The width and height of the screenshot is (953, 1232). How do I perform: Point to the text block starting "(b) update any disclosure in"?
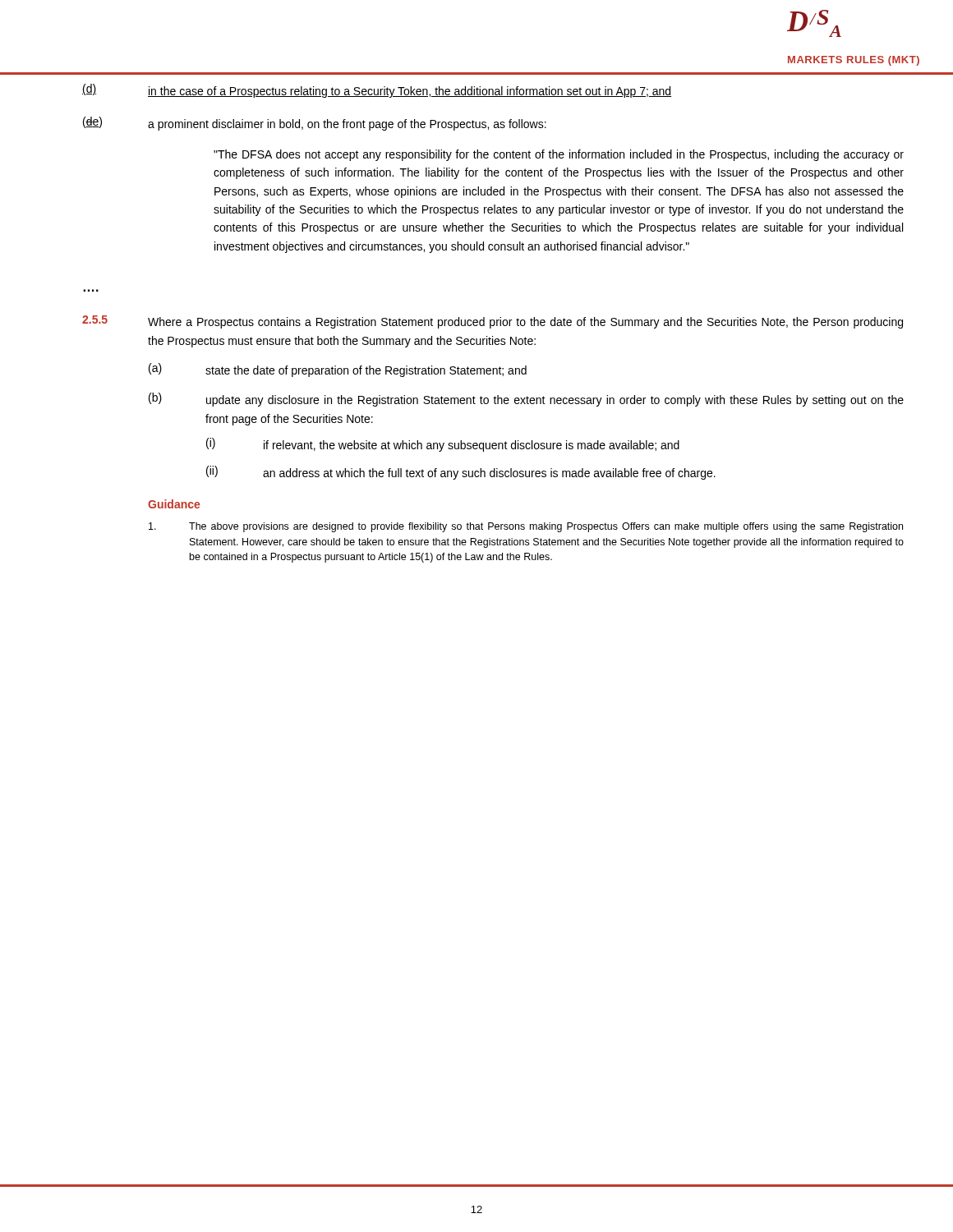(526, 410)
